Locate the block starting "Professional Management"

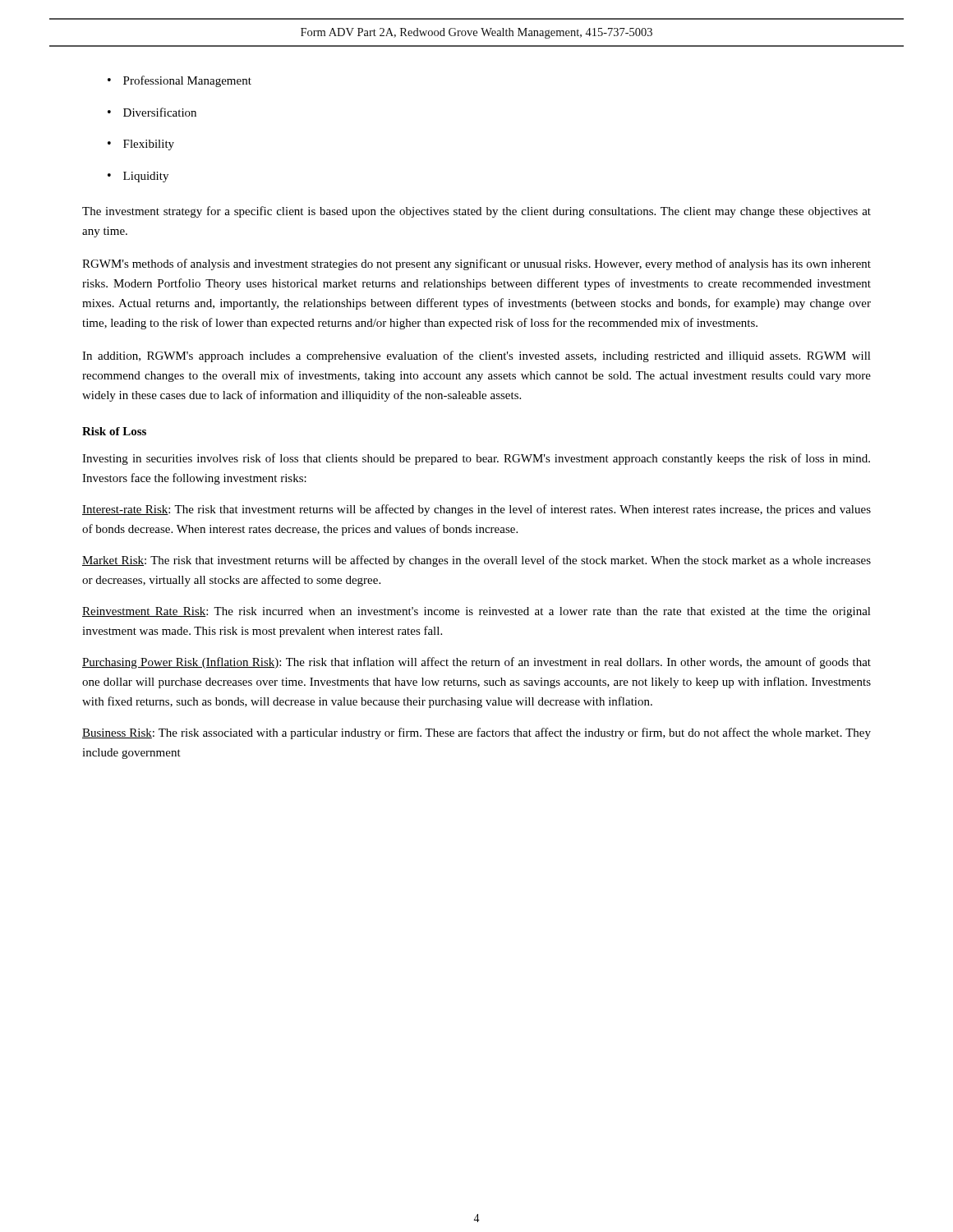187,81
